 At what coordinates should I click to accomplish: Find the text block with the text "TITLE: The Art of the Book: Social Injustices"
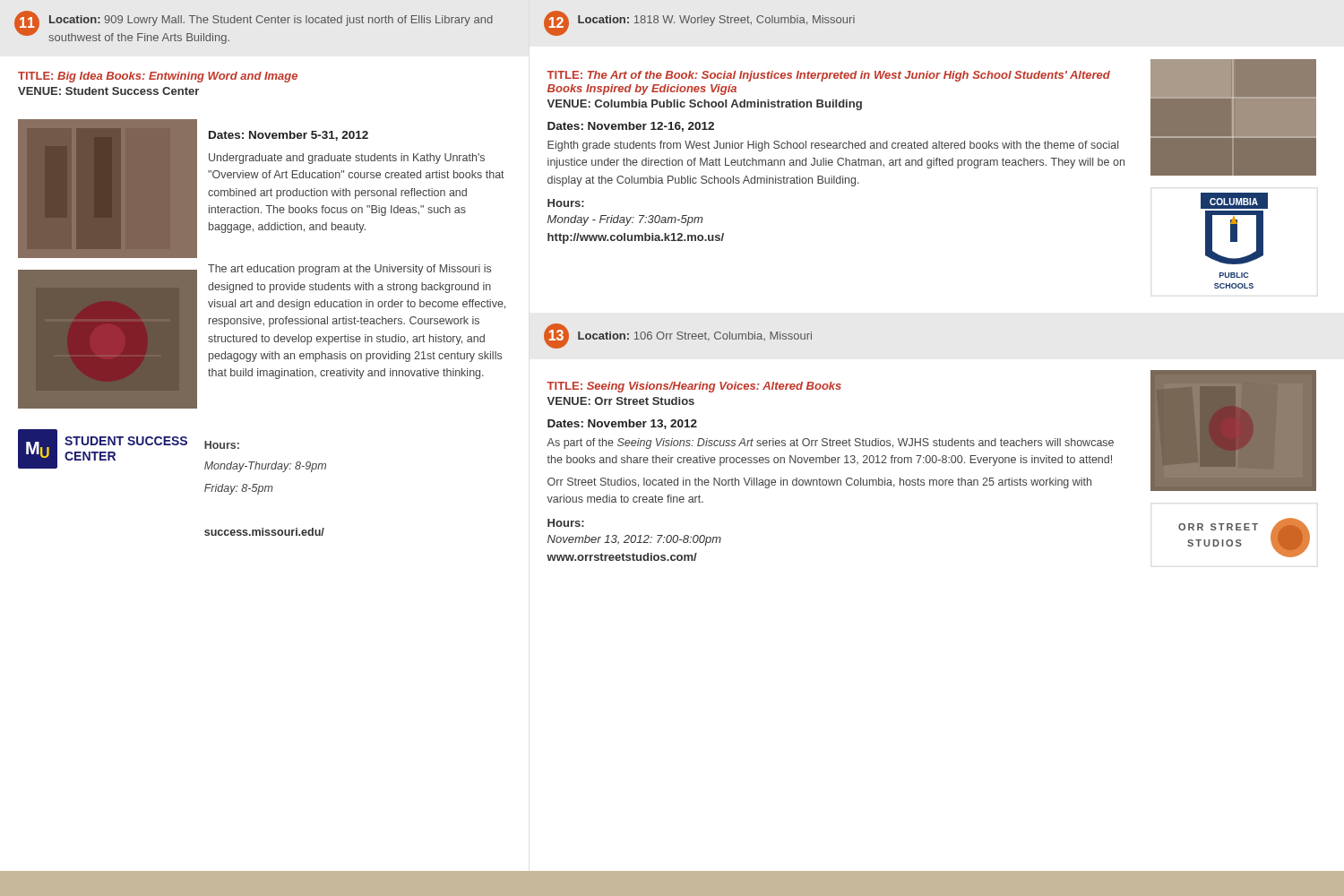[x=838, y=156]
